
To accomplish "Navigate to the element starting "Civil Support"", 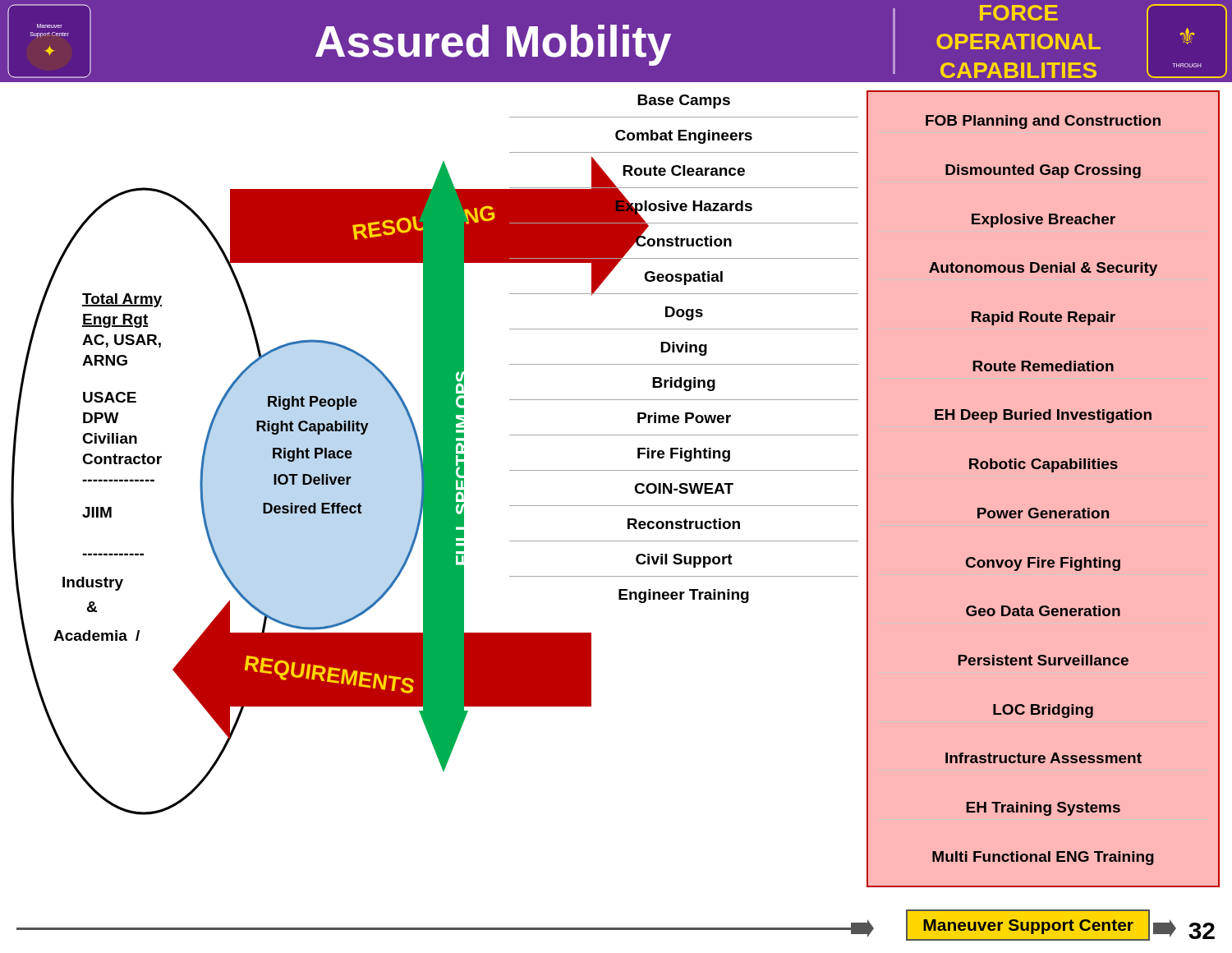I will (684, 559).
